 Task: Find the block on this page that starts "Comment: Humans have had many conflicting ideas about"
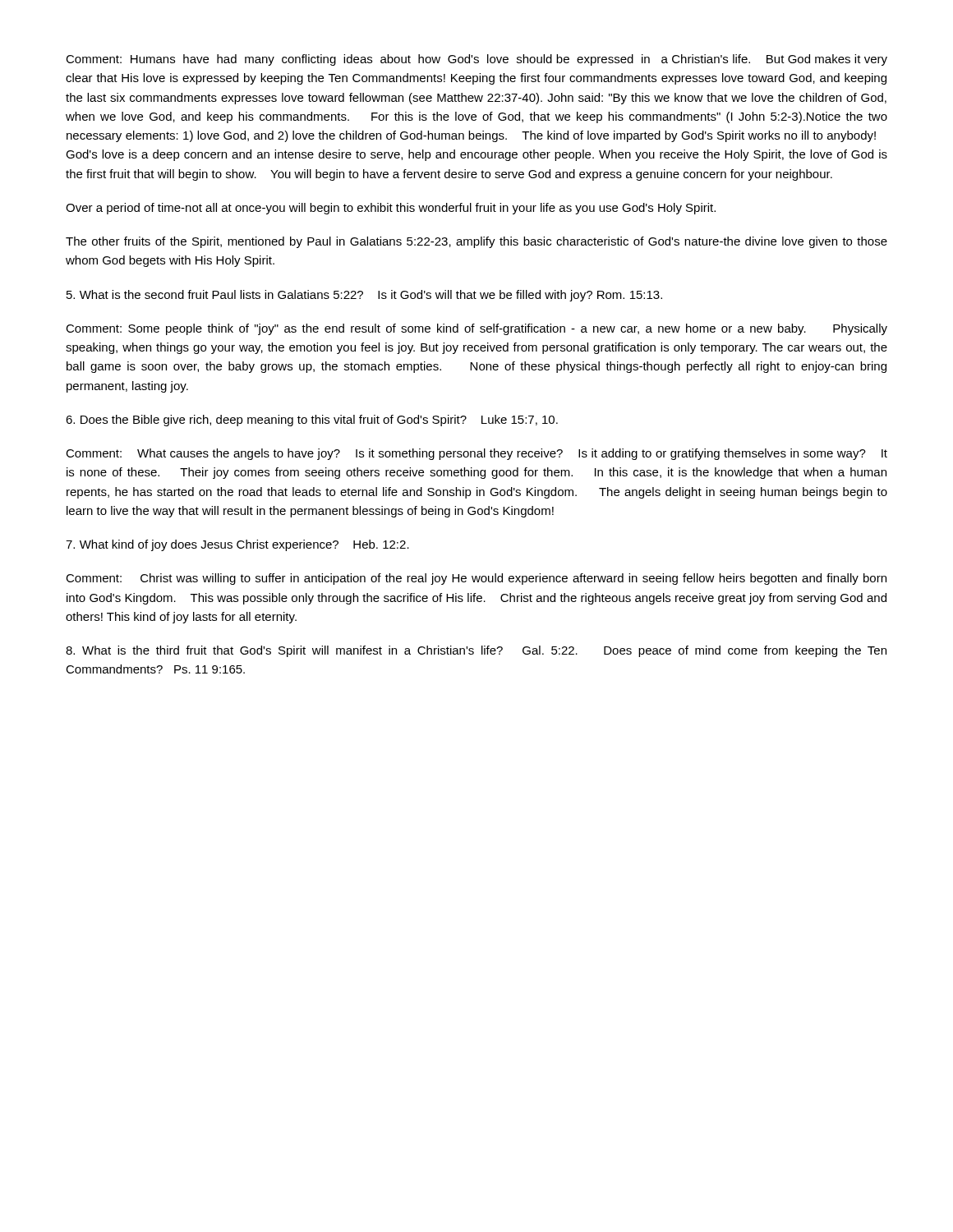click(476, 116)
